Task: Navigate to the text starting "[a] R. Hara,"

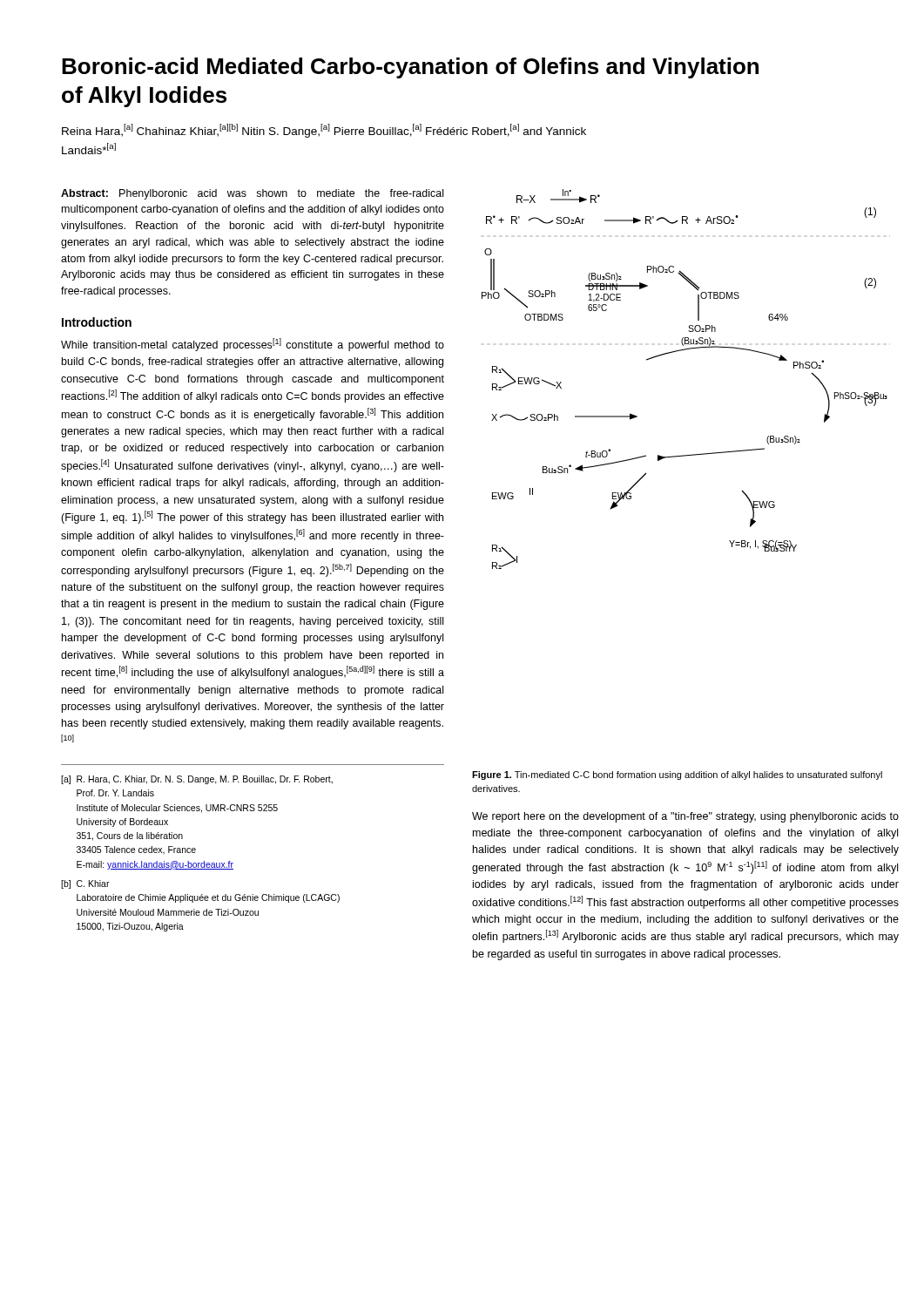Action: [x=197, y=822]
